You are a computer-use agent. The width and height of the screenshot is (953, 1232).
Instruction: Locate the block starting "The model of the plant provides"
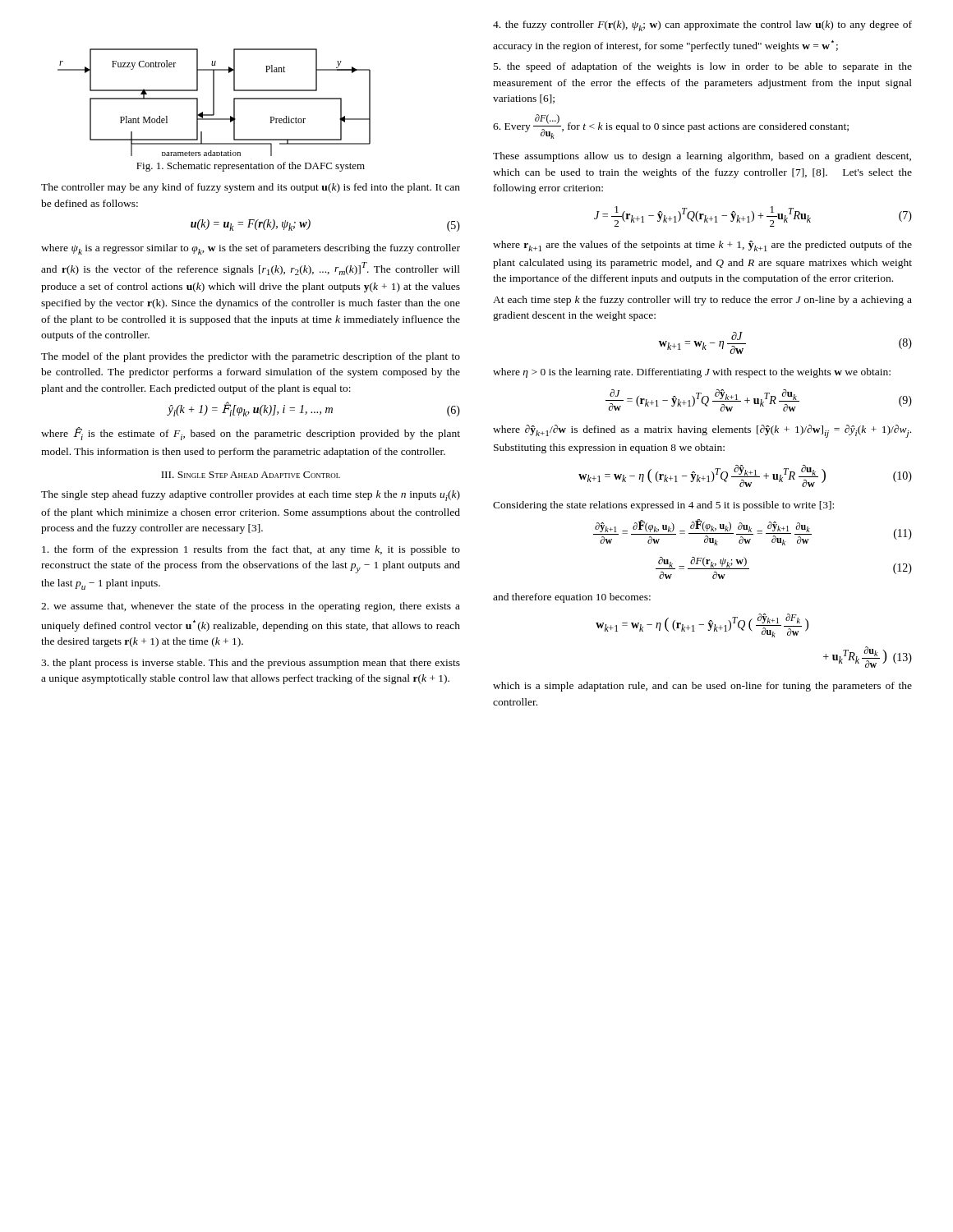[x=251, y=372]
